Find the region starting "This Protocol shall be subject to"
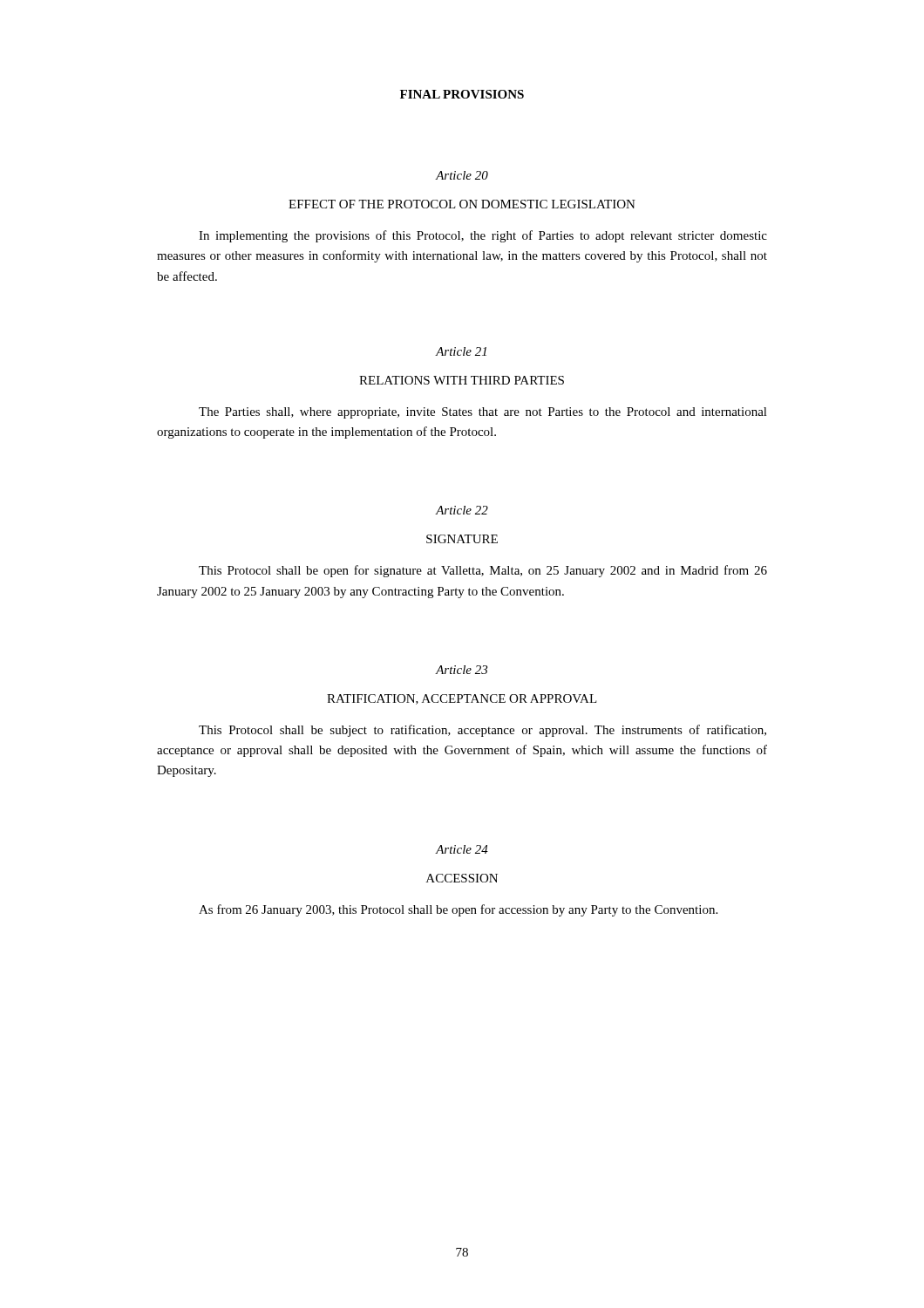 coord(462,750)
